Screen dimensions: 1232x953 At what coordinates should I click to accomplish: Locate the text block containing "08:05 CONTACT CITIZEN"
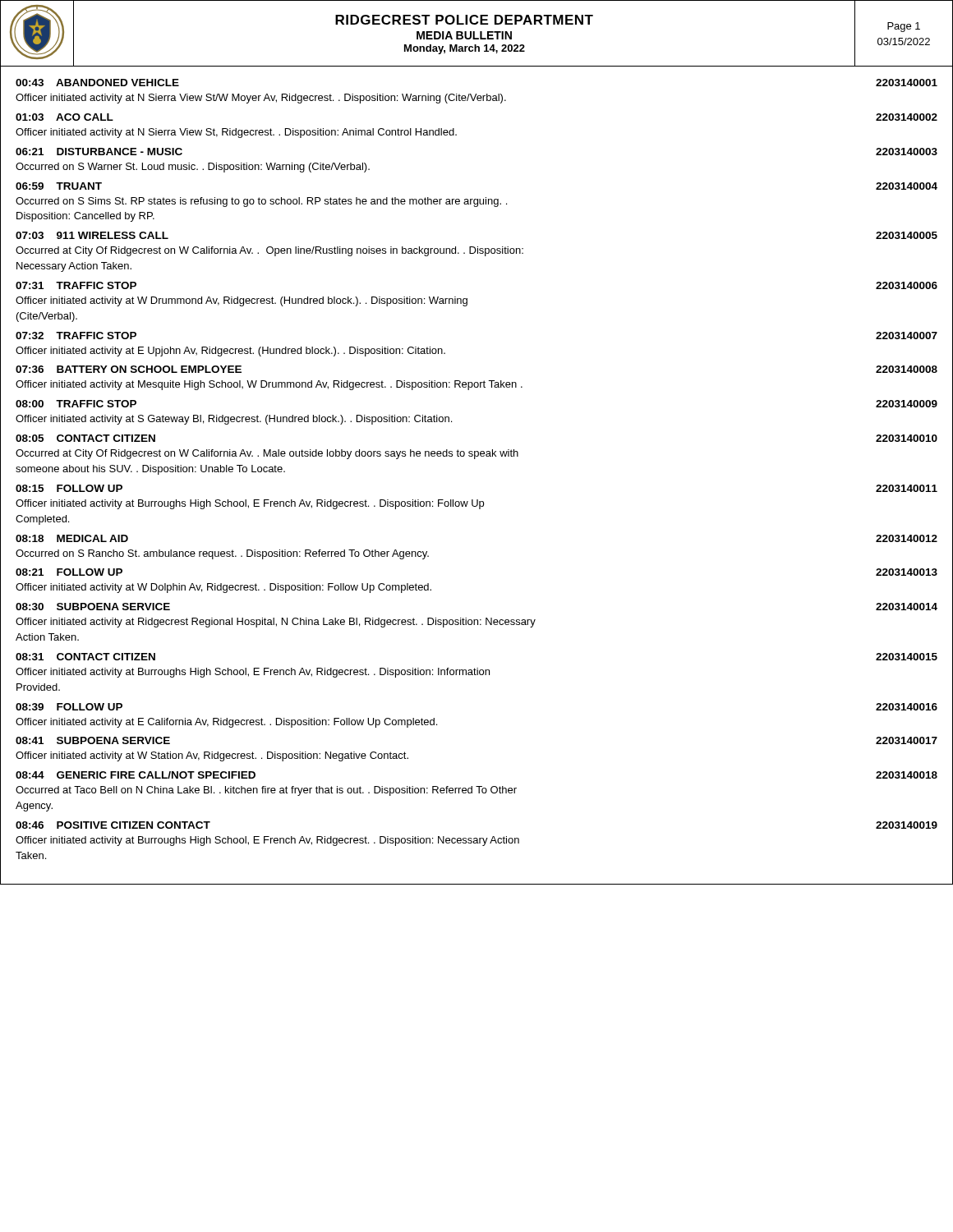pos(476,455)
